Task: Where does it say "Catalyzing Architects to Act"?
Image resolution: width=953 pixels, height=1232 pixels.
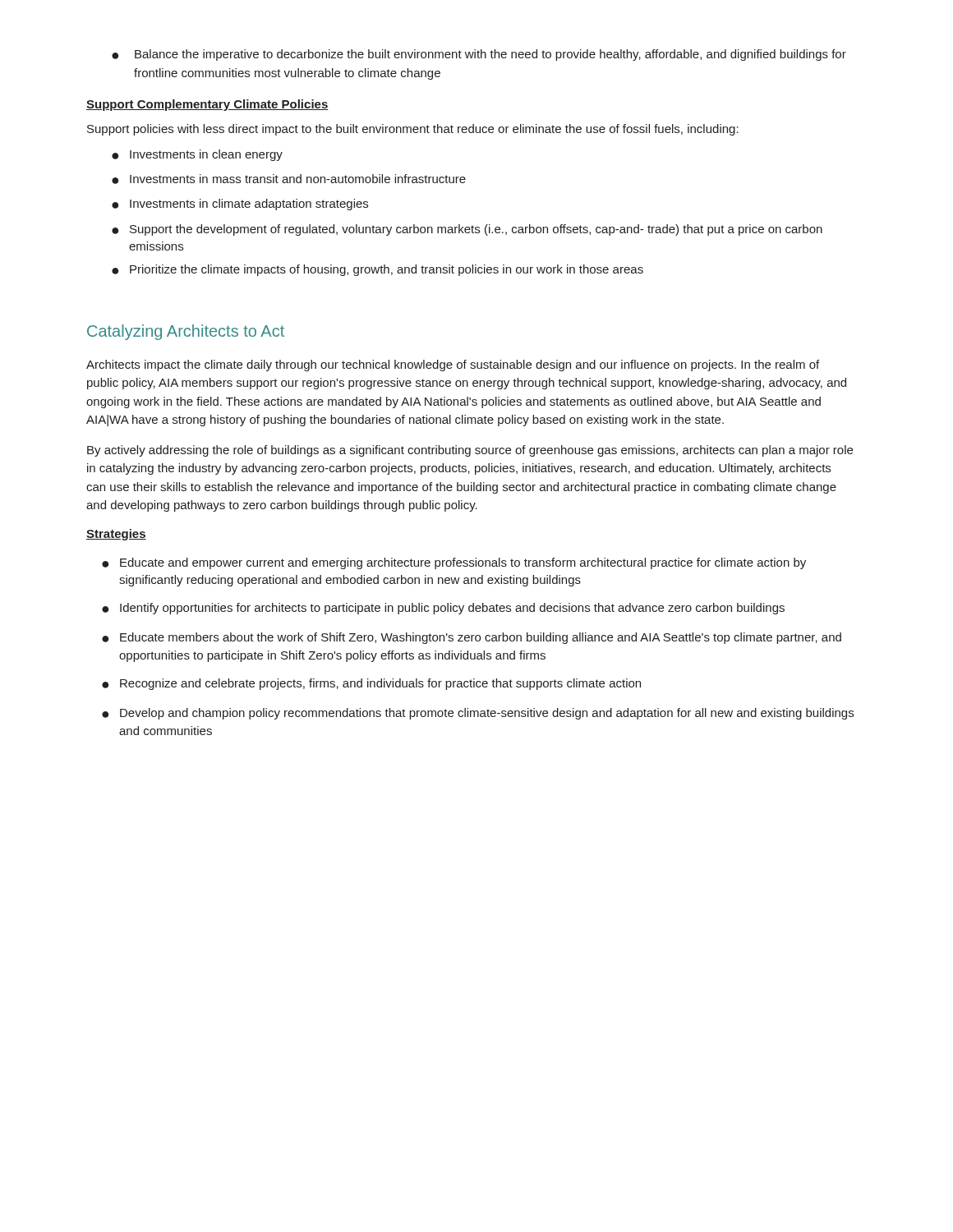Action: (185, 331)
